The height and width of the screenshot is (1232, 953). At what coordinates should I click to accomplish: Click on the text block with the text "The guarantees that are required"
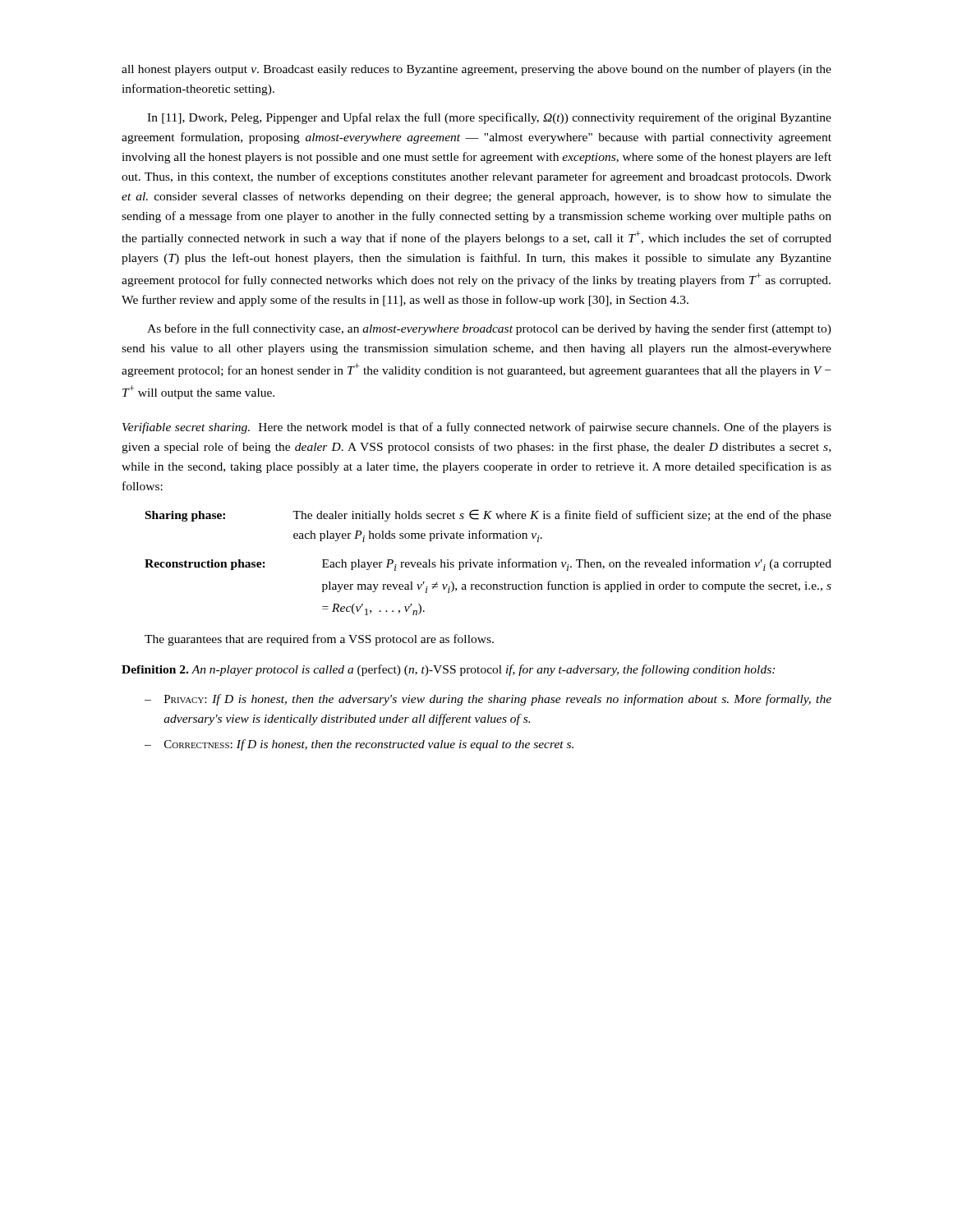476,639
